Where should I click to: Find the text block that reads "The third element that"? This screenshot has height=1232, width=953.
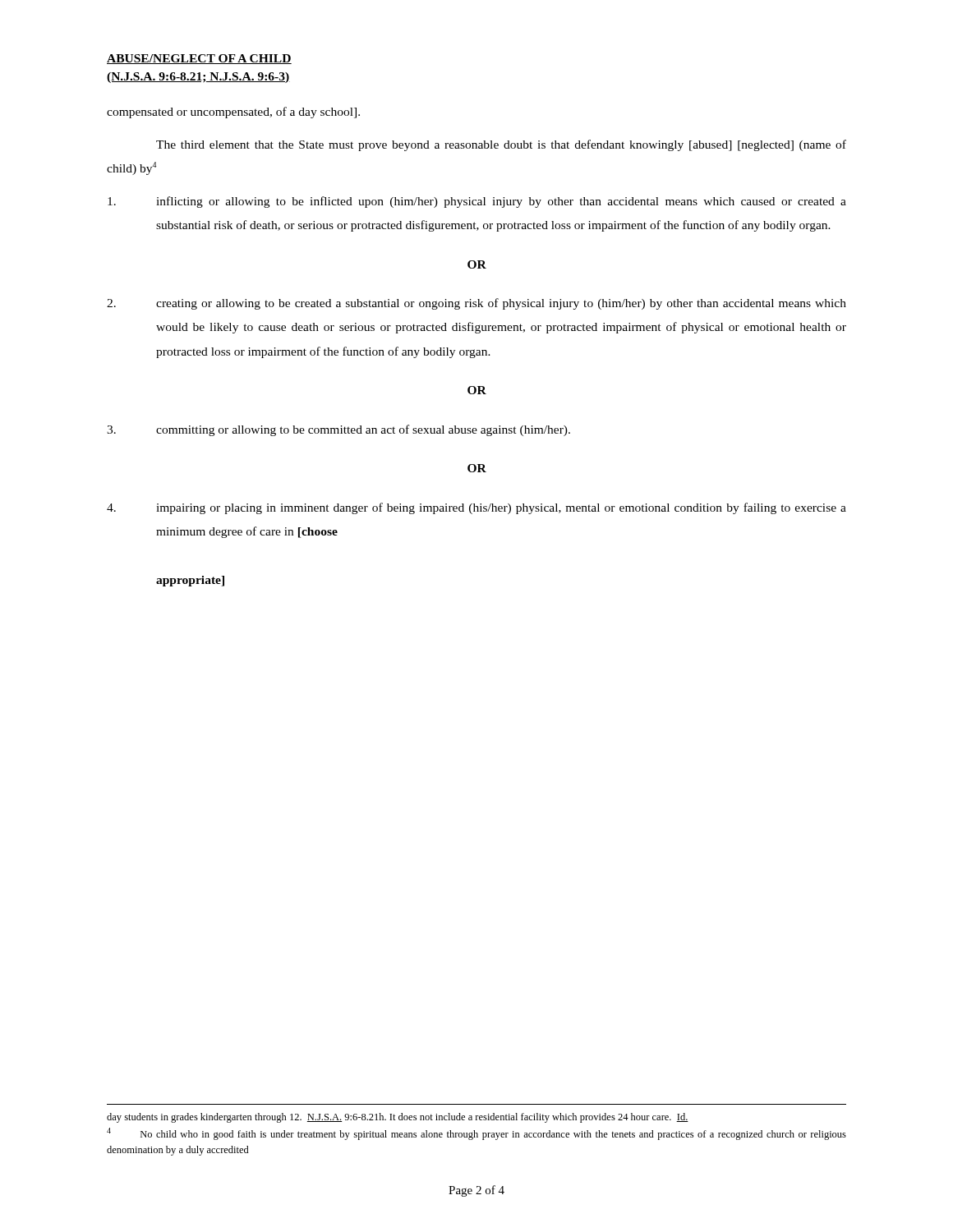coord(476,156)
